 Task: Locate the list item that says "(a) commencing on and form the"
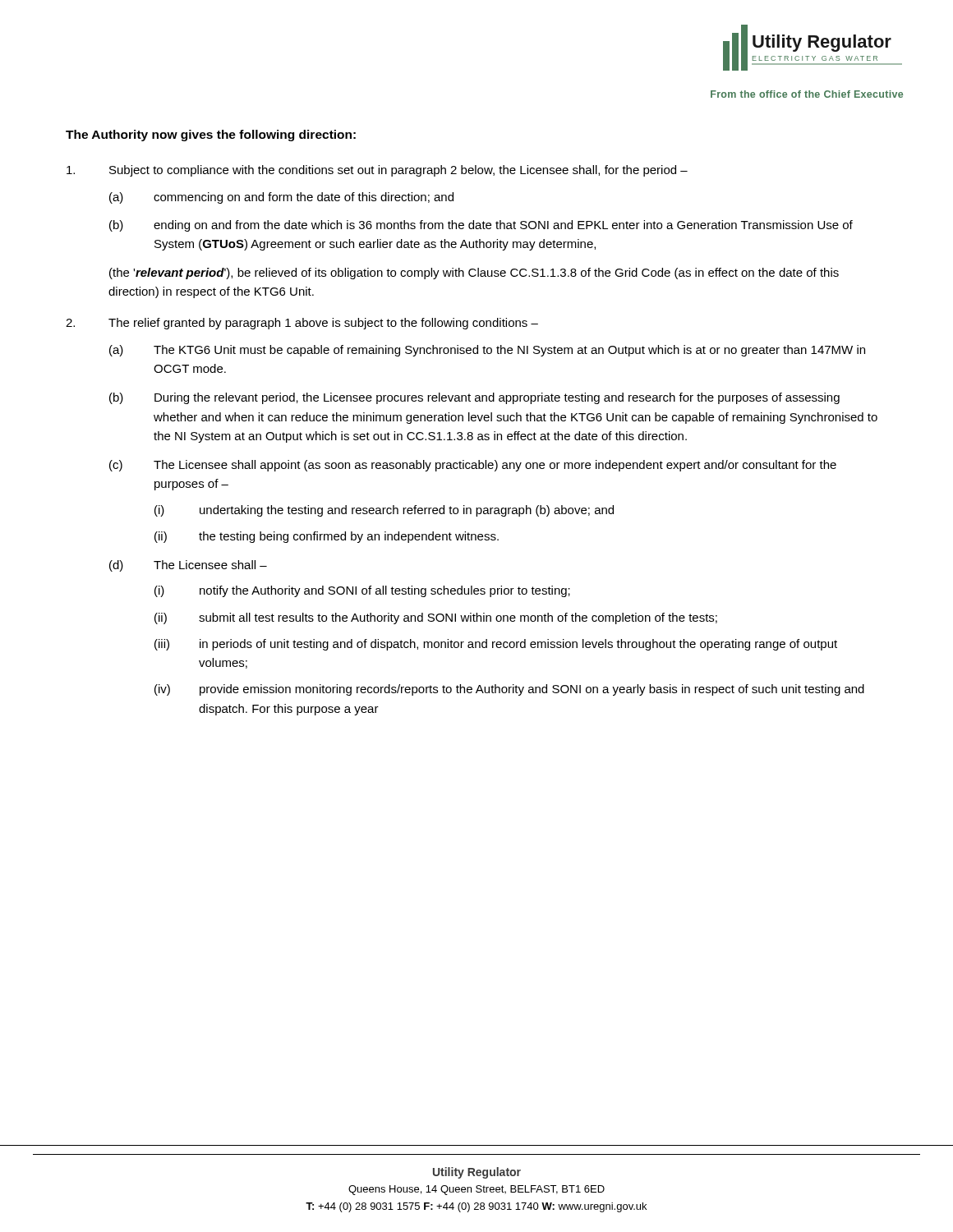tap(281, 198)
